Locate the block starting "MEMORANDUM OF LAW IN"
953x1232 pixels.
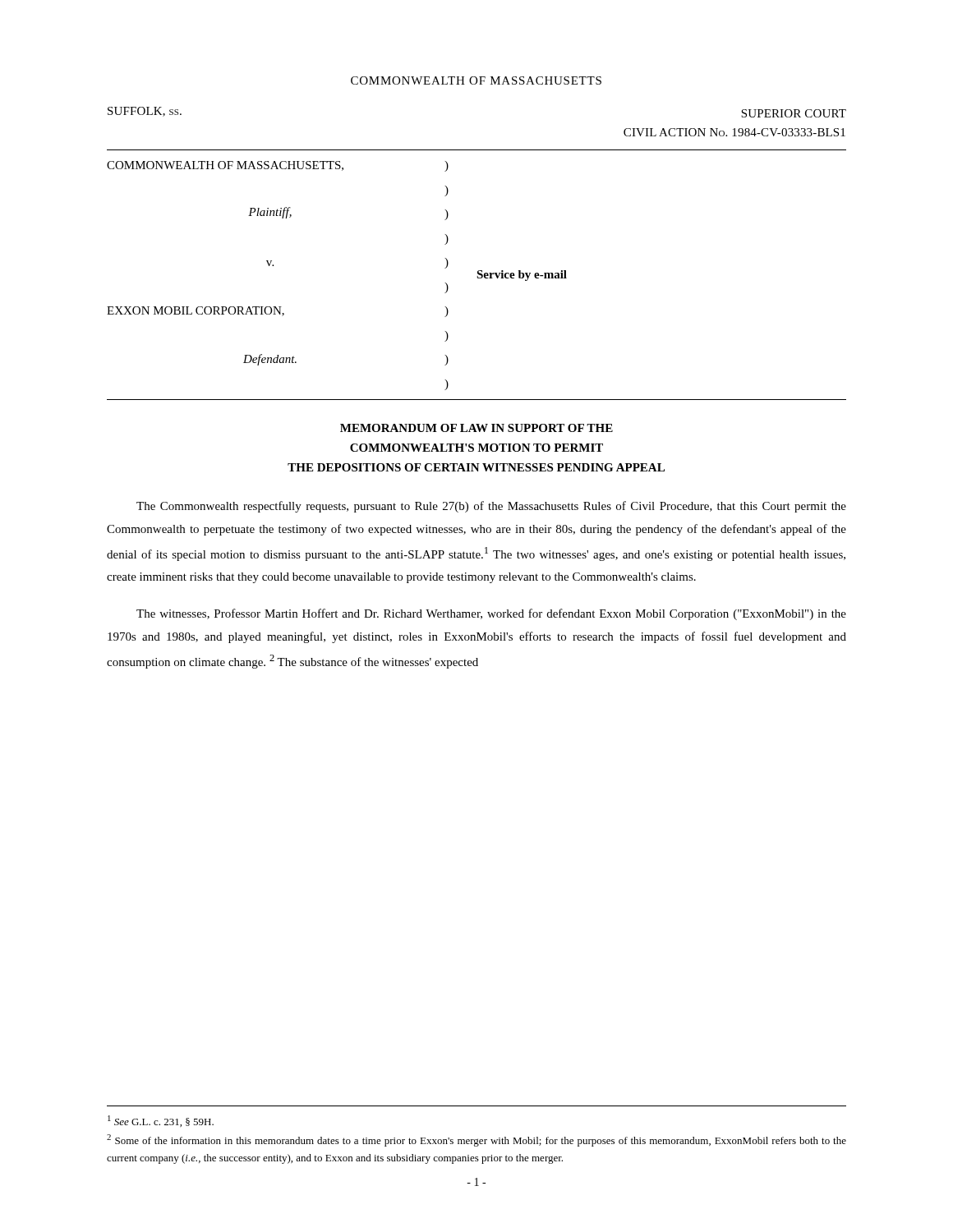click(x=476, y=448)
